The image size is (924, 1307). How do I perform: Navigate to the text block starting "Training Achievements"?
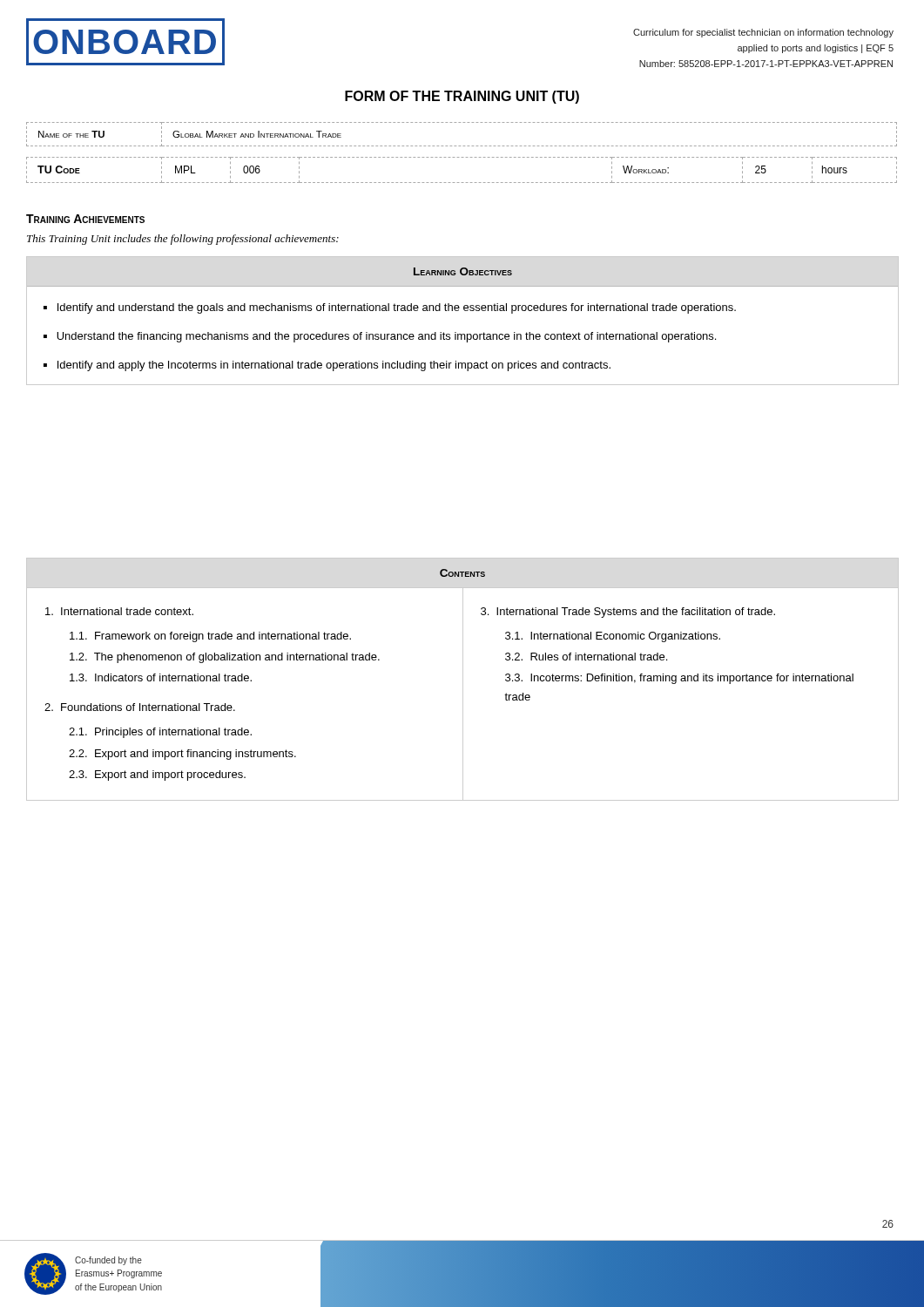pos(86,219)
